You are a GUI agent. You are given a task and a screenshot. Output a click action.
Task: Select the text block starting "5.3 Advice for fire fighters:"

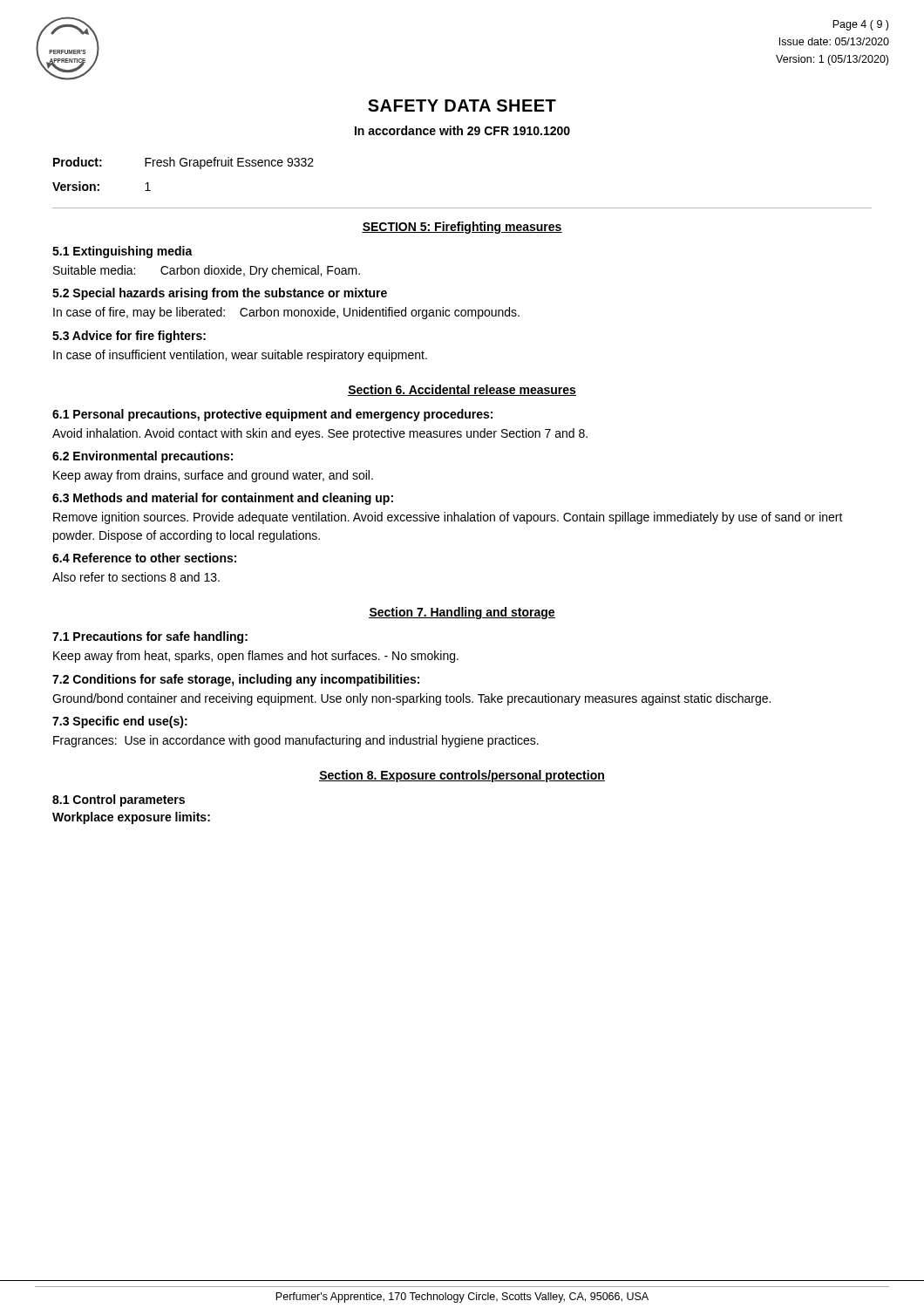pyautogui.click(x=129, y=335)
